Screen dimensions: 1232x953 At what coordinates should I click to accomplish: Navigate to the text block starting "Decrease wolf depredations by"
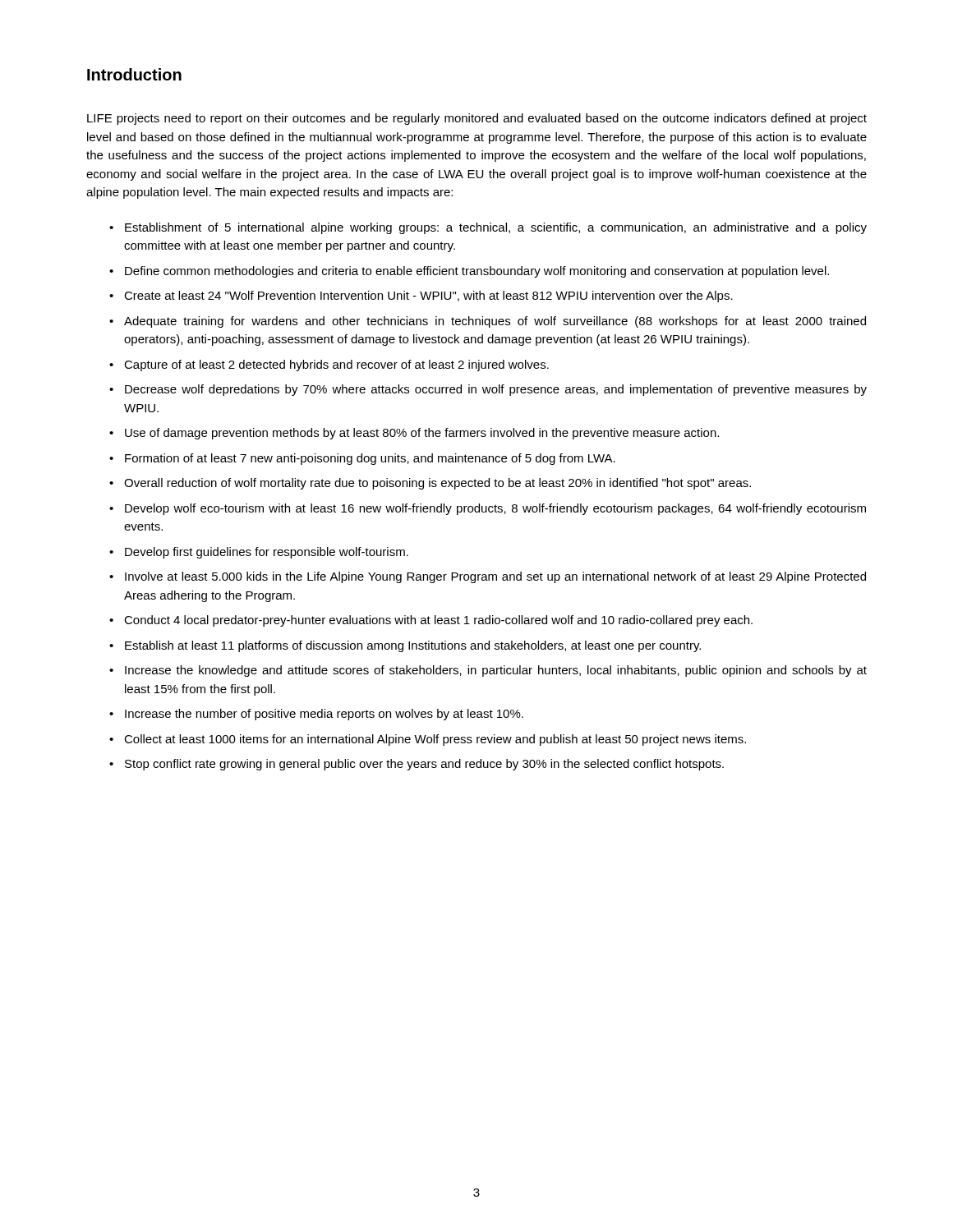pos(495,398)
